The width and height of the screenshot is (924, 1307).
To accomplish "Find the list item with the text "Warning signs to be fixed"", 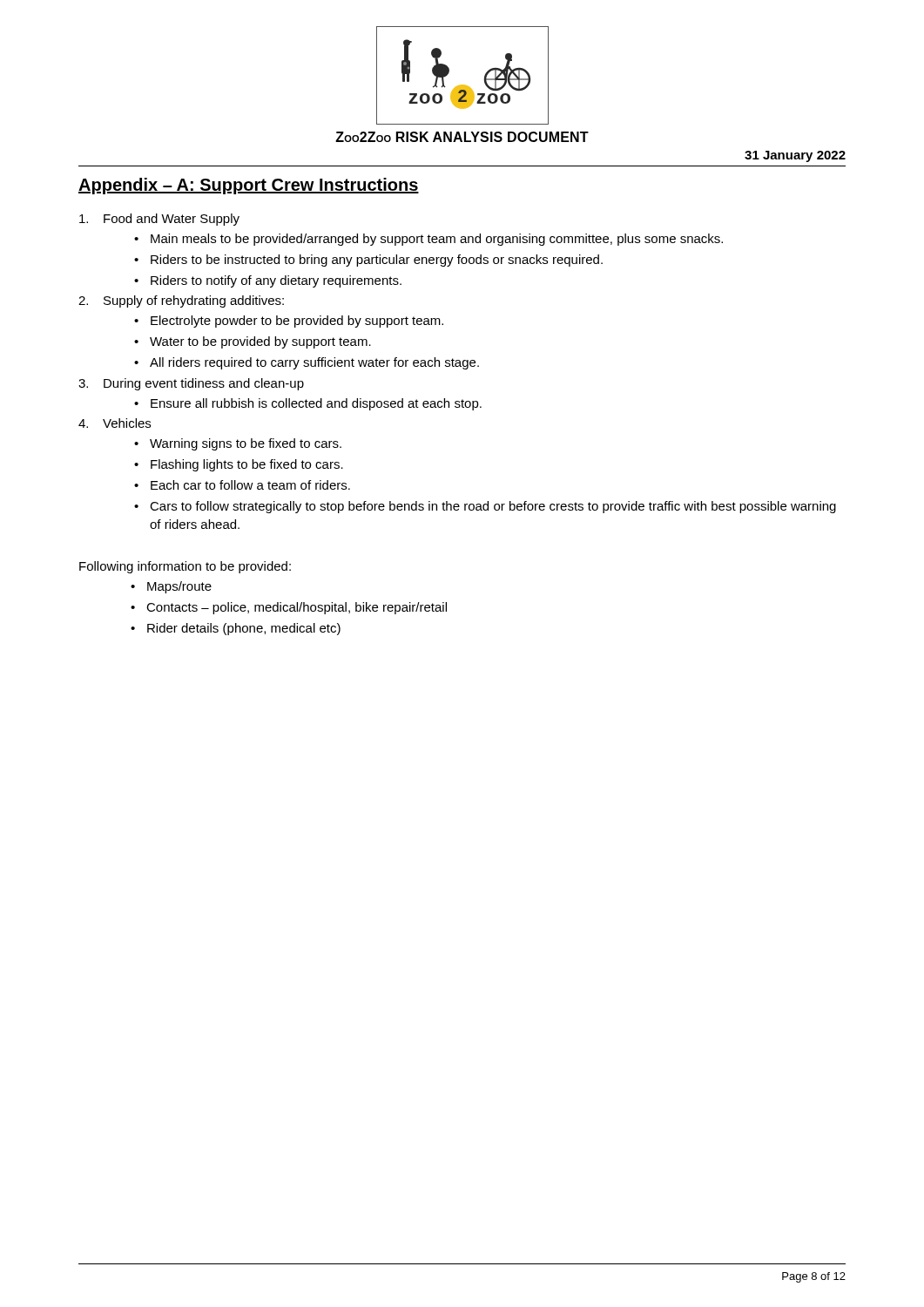I will tap(246, 443).
